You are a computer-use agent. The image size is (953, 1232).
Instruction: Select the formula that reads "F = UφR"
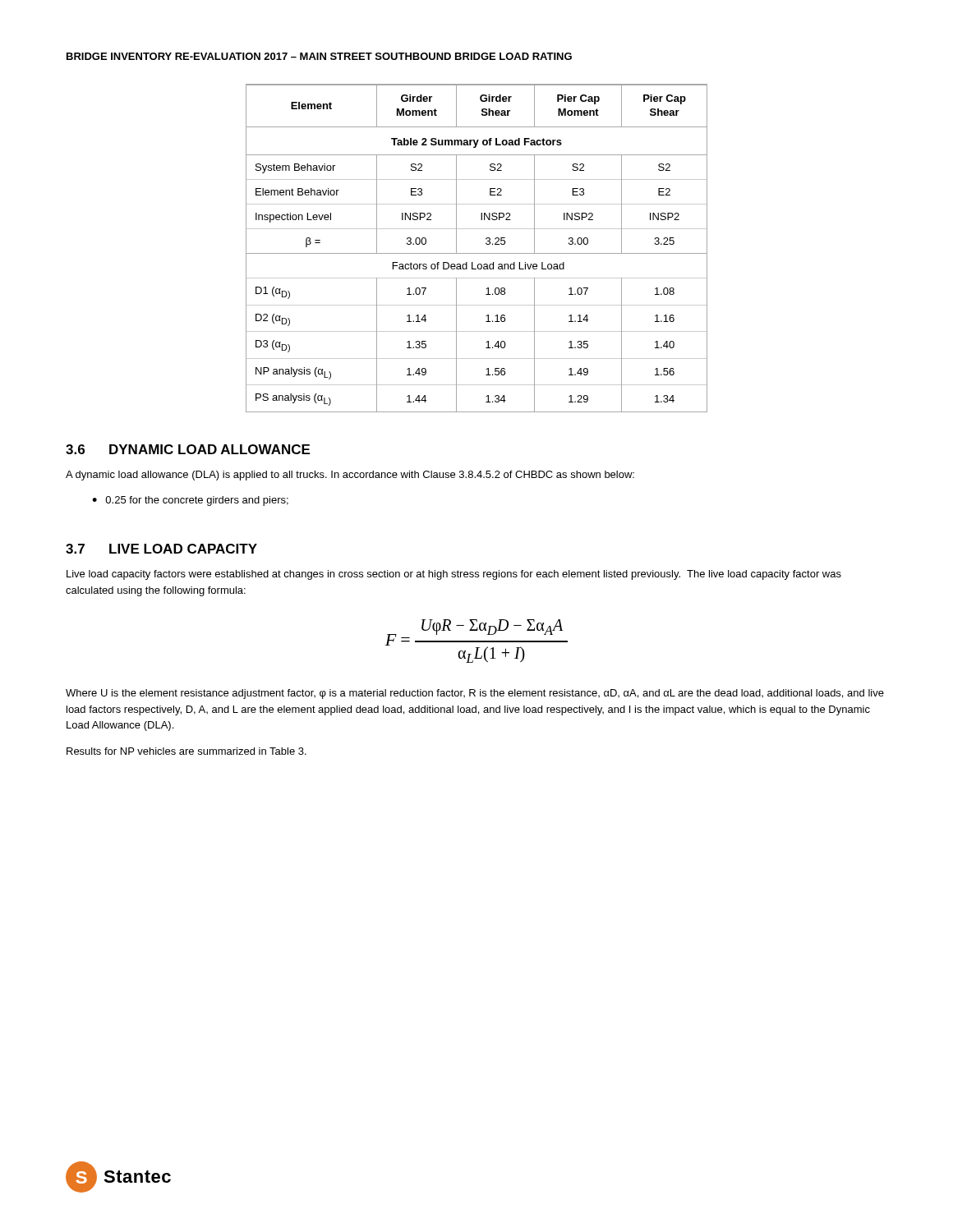pos(476,642)
